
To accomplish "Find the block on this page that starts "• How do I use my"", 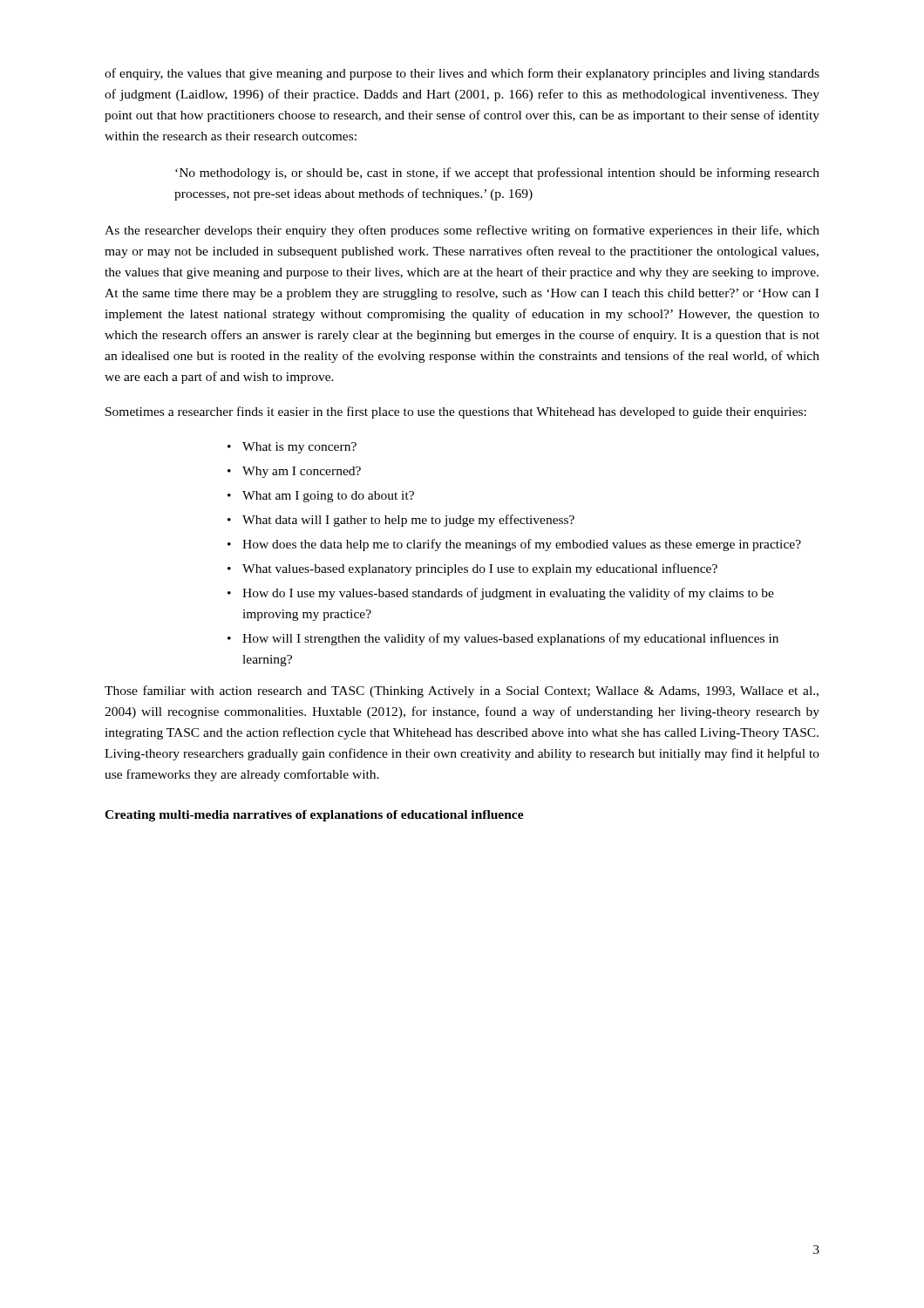I will [523, 604].
